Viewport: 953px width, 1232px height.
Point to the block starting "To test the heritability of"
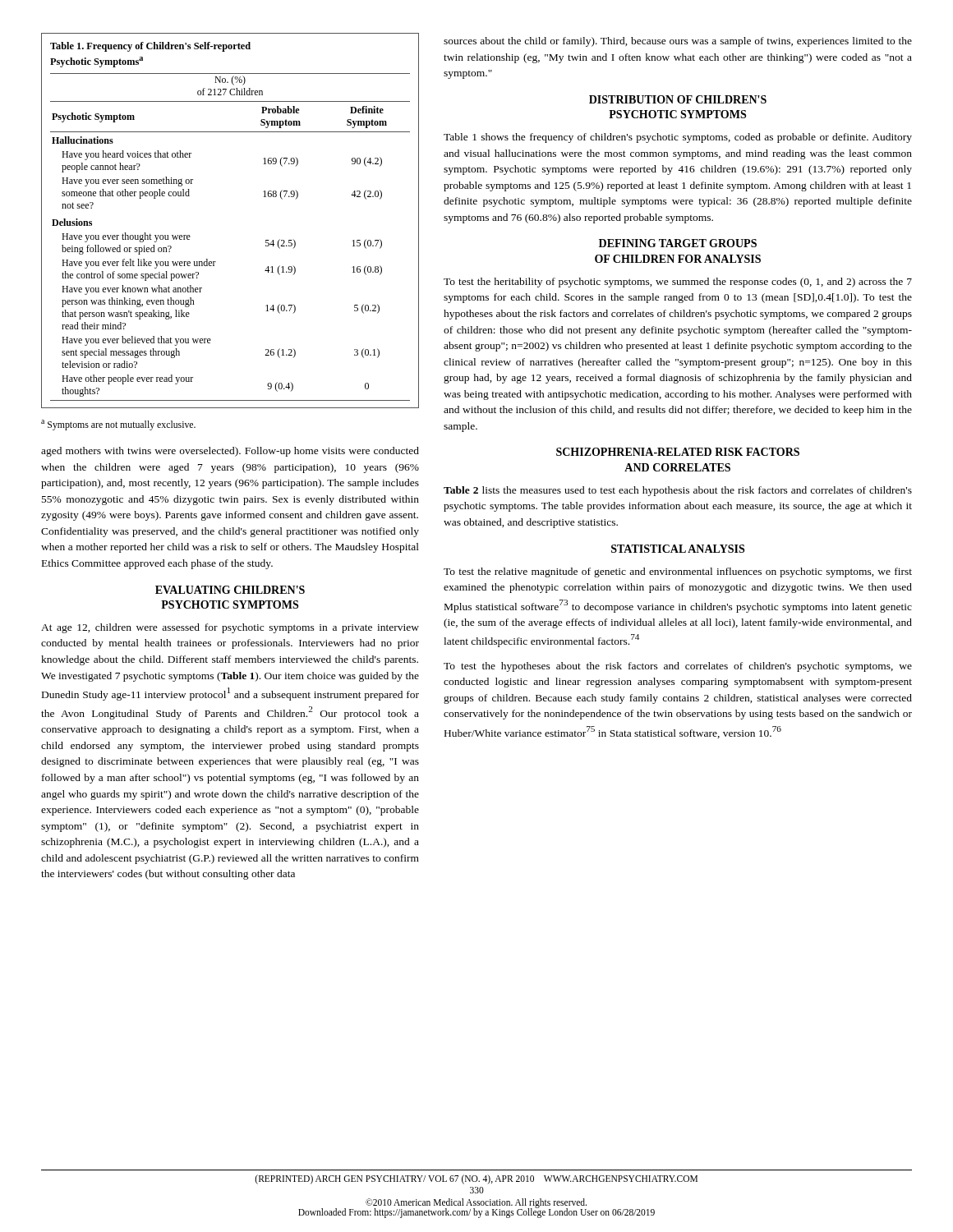coord(678,353)
